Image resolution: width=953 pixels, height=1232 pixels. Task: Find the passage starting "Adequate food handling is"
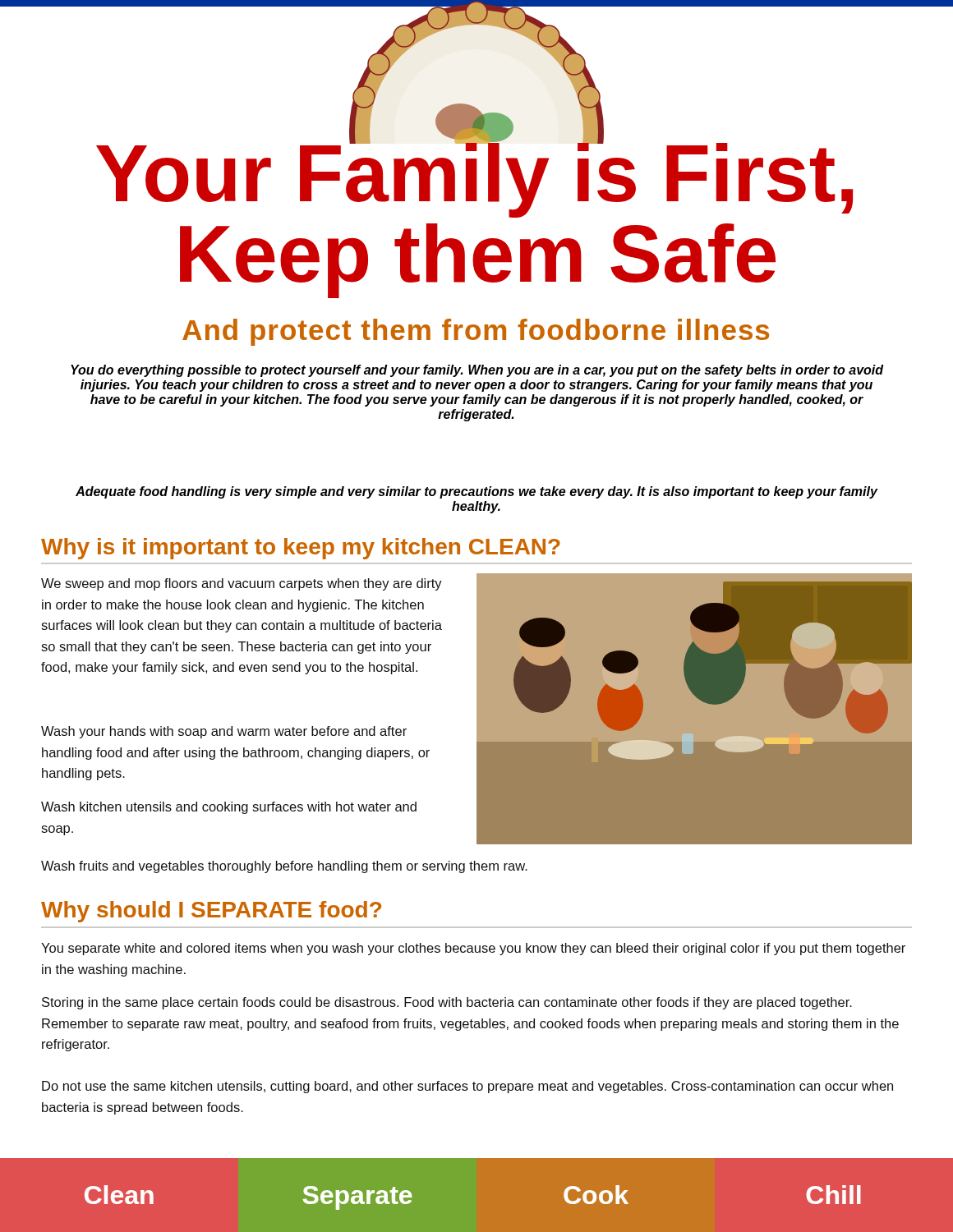476,499
